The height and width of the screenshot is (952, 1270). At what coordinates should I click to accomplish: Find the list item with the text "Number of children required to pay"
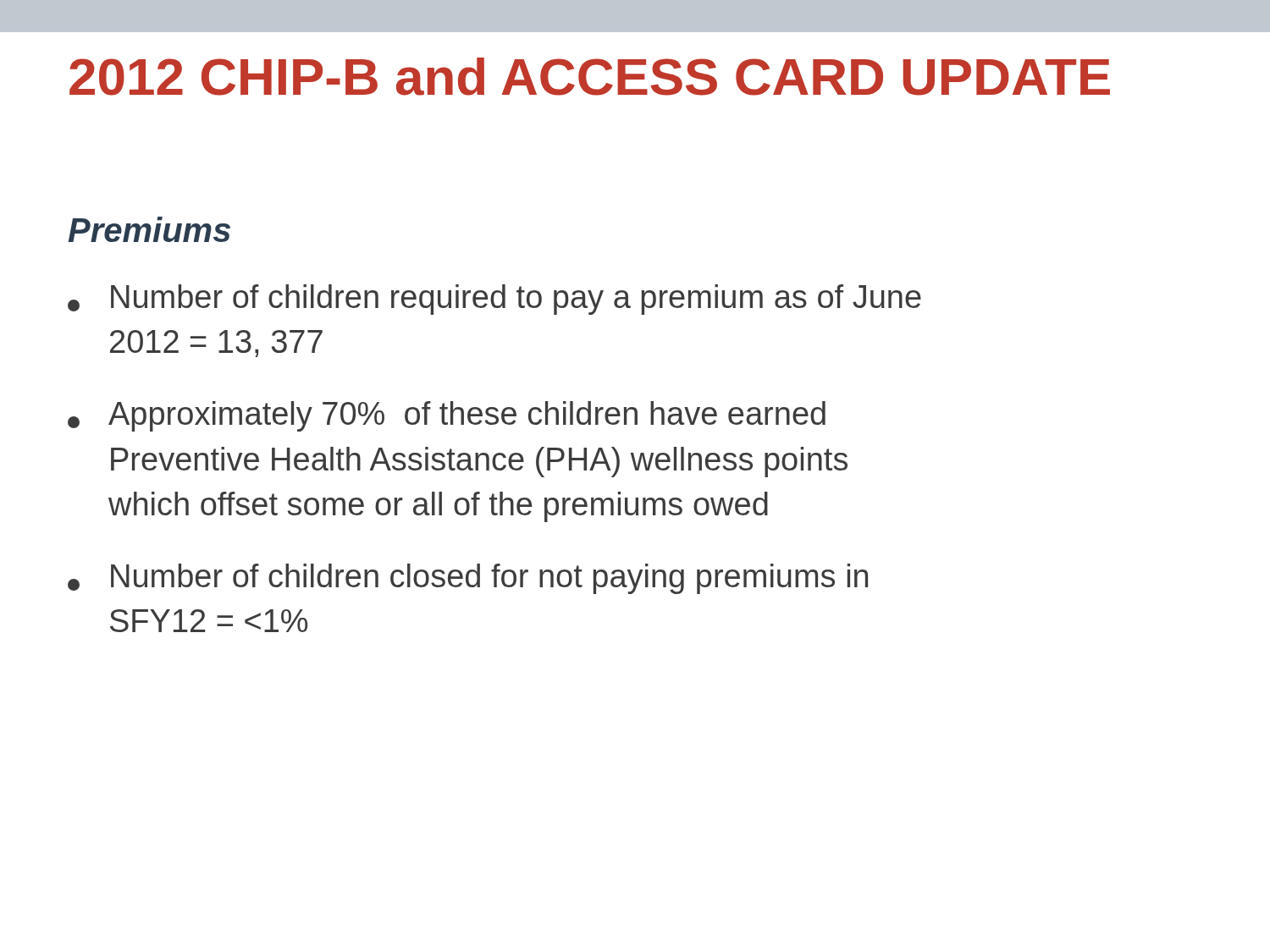click(x=635, y=320)
